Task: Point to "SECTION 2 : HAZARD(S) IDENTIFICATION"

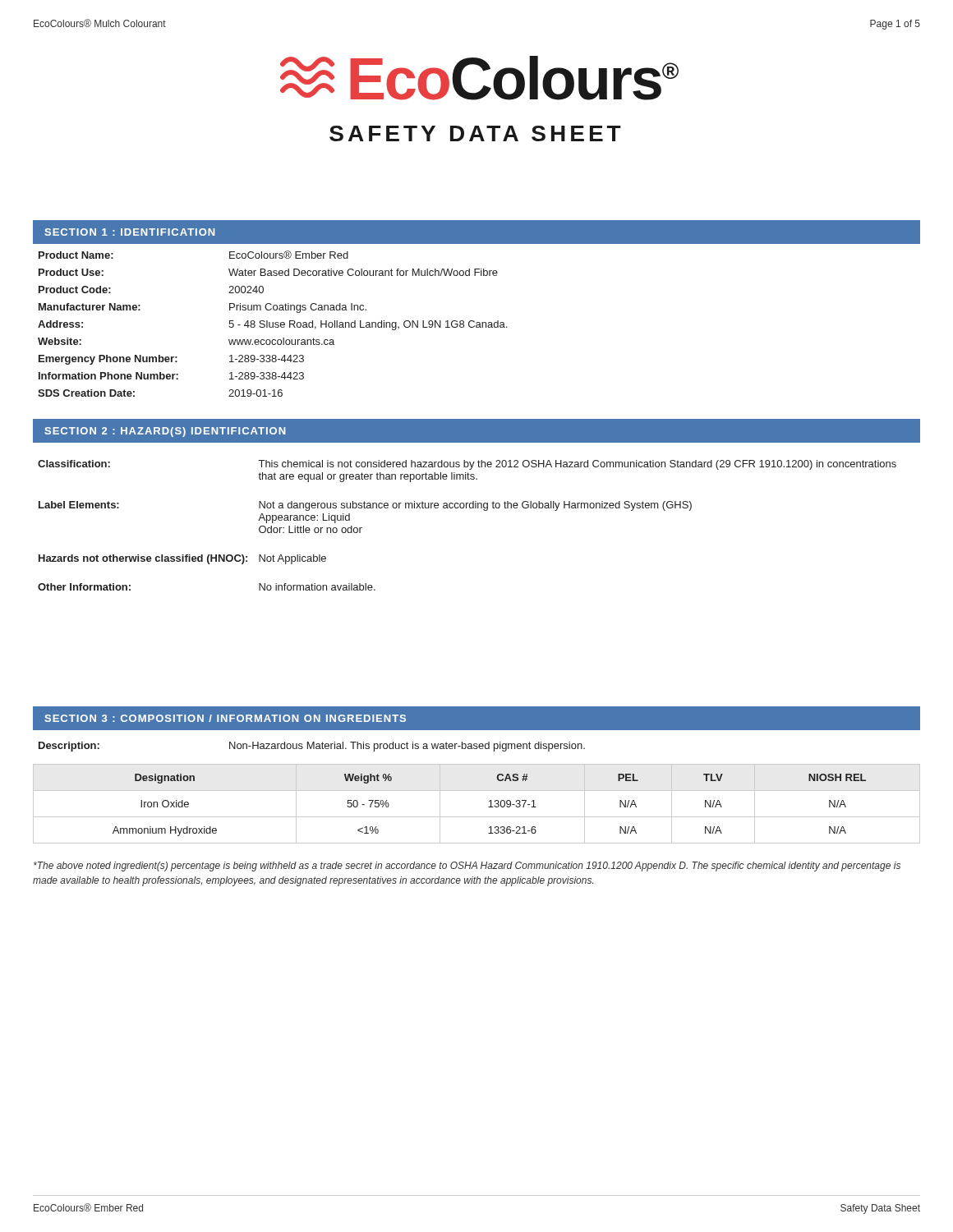Action: (166, 431)
